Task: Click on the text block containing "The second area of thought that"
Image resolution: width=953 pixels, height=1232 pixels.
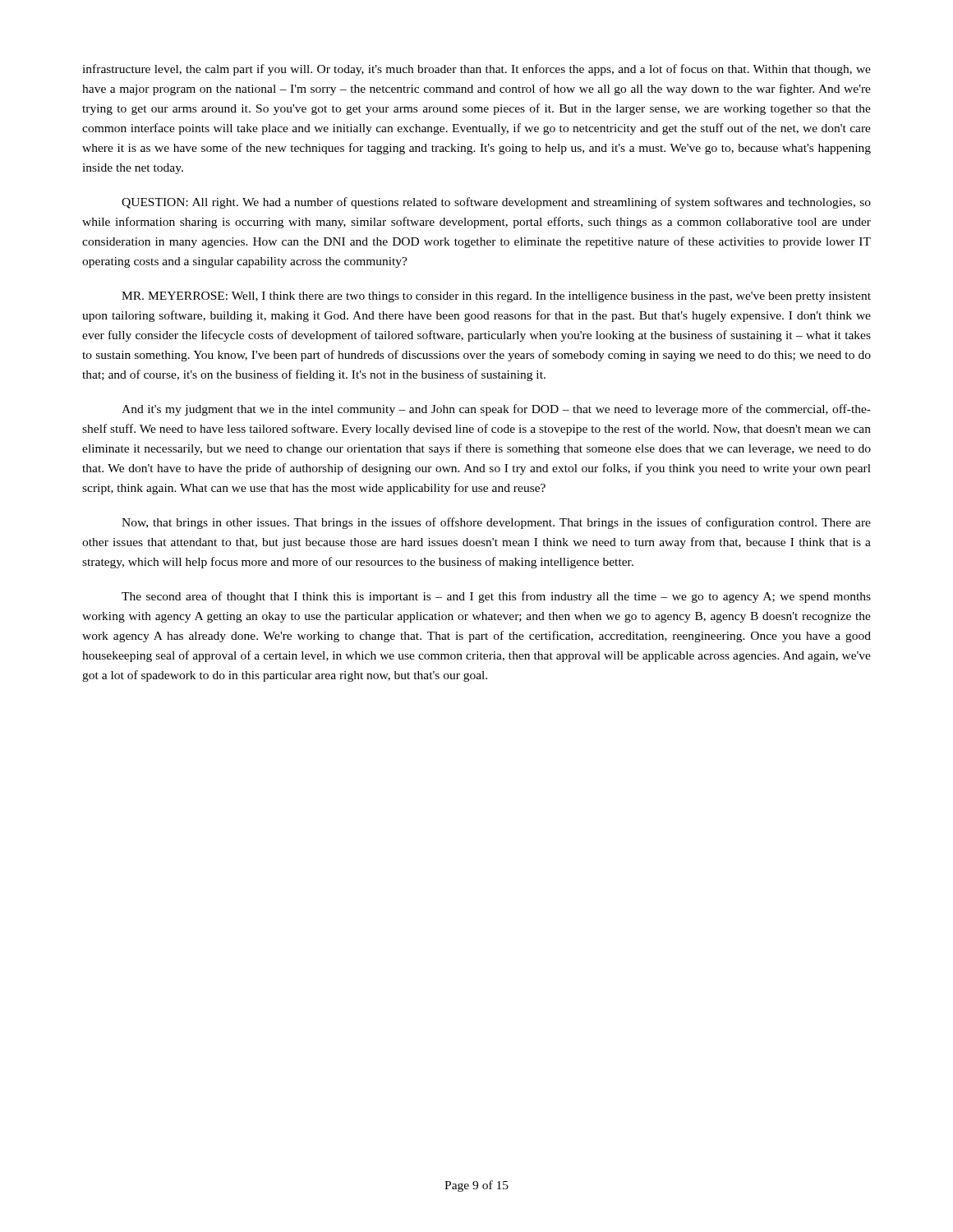Action: (x=476, y=636)
